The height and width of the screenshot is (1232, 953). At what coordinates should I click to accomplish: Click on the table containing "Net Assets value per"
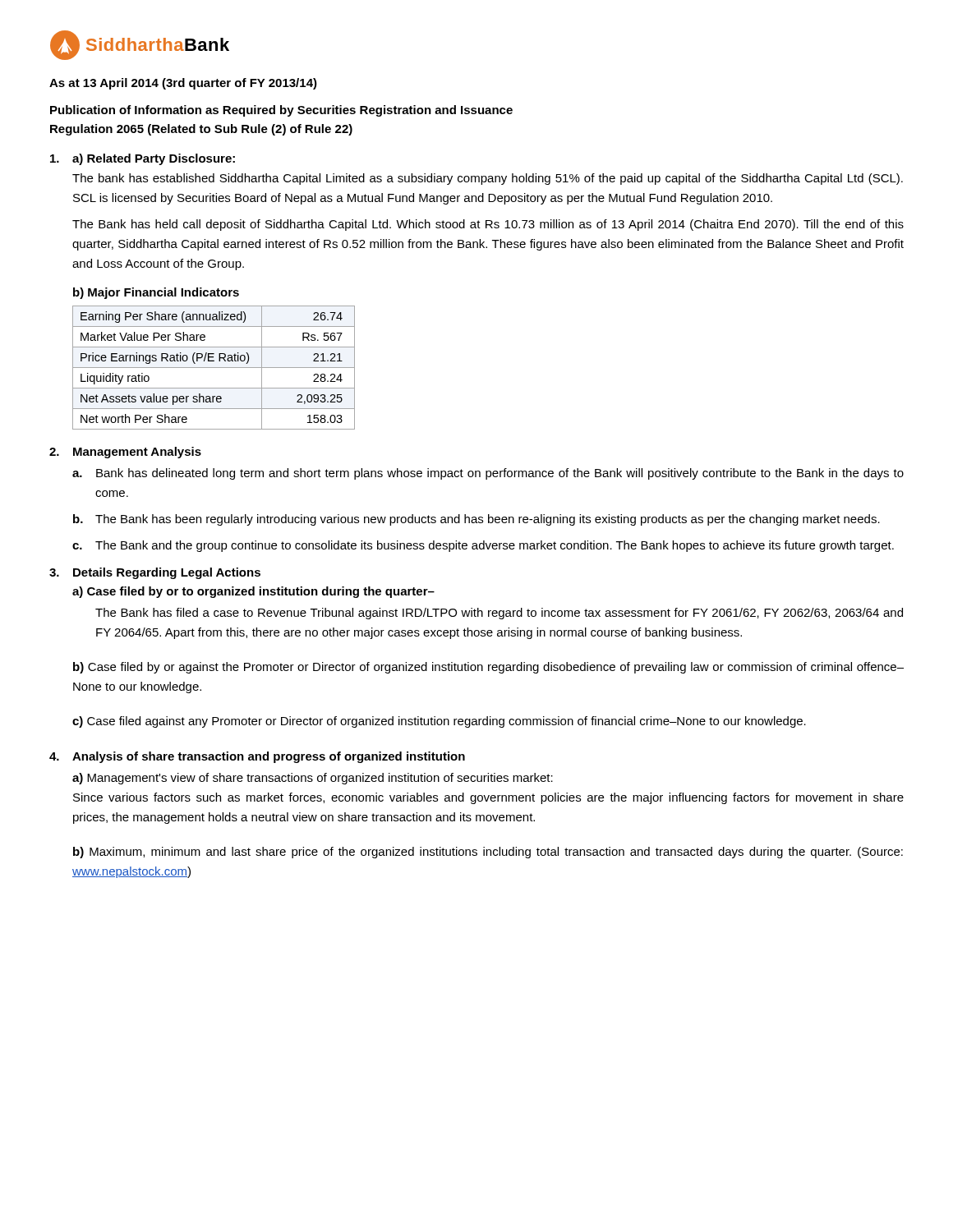pyautogui.click(x=488, y=368)
